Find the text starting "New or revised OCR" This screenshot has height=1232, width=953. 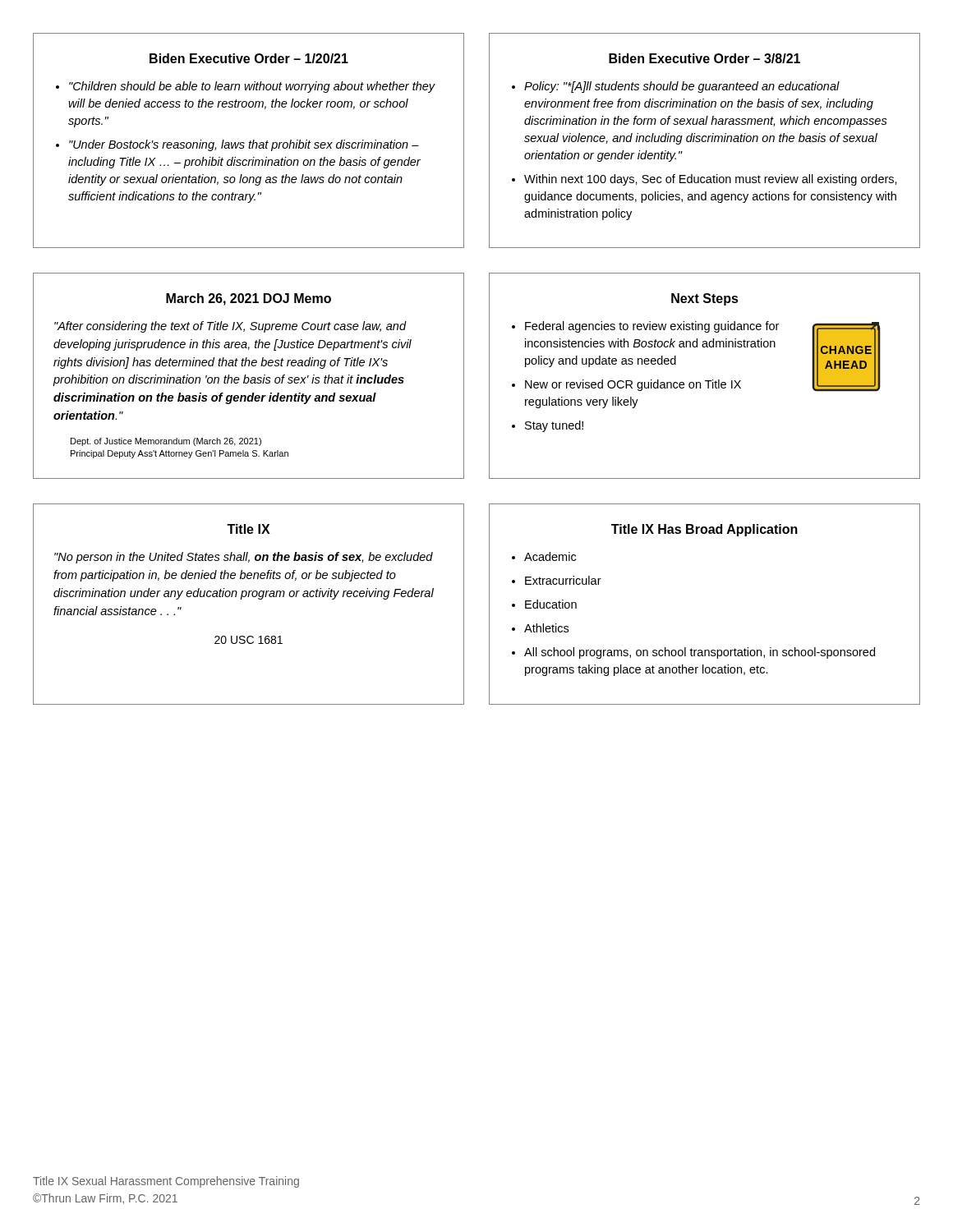click(x=633, y=393)
